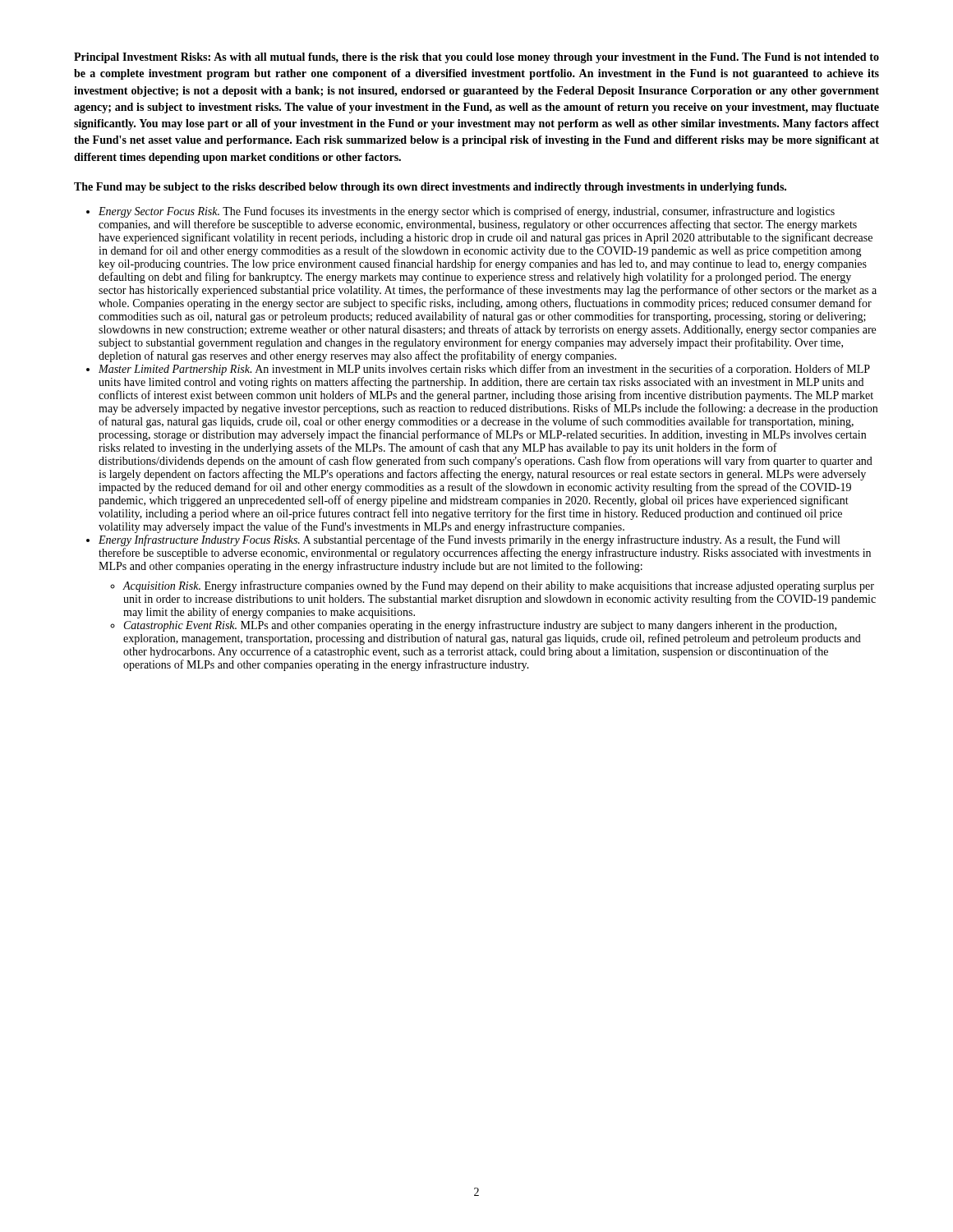Locate the text starting "Principal Investment Risks: As"
Image resolution: width=953 pixels, height=1232 pixels.
(476, 107)
